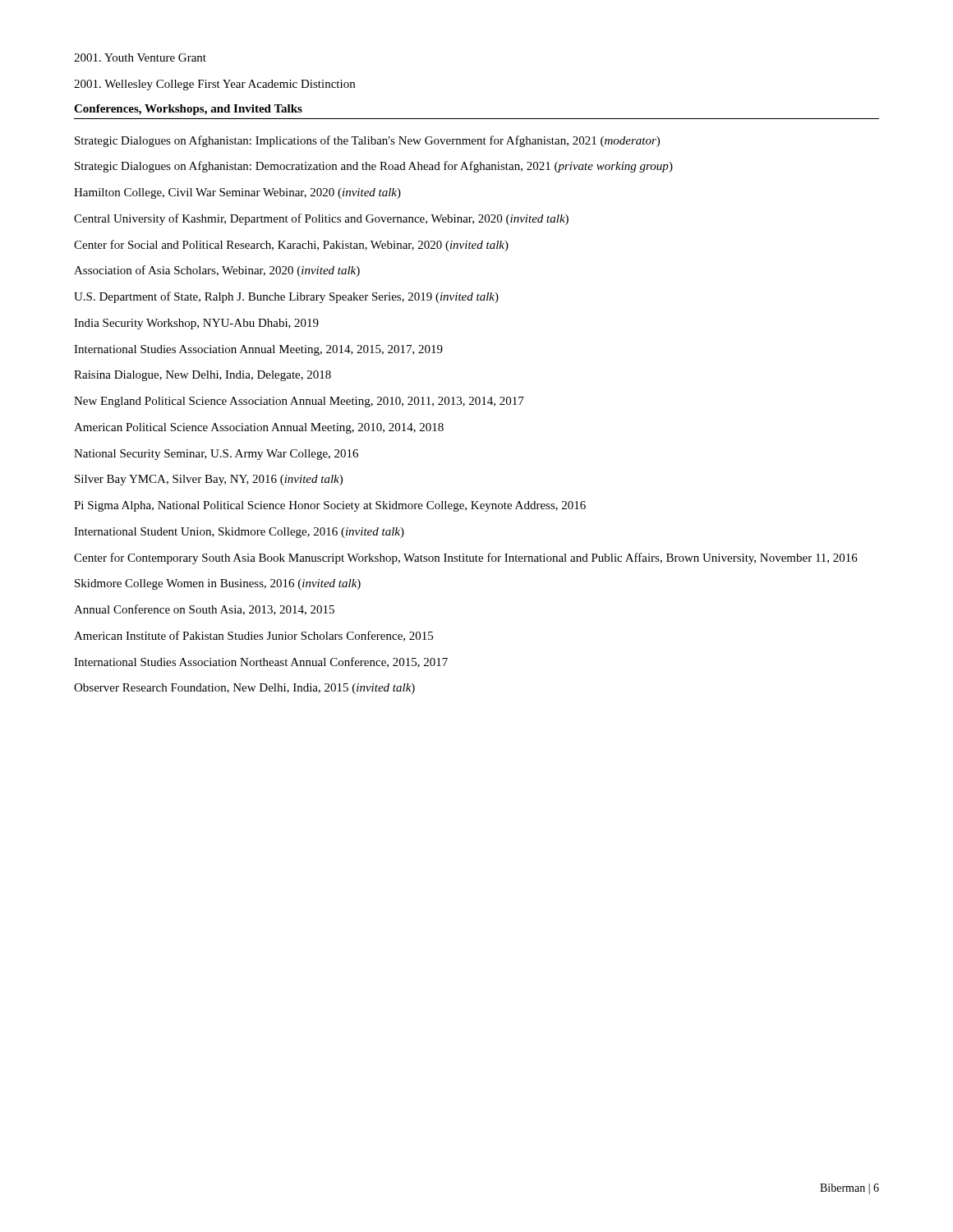Point to the passage starting "Strategic Dialogues on Afghanistan: Democratization and the Road"
953x1232 pixels.
(373, 166)
